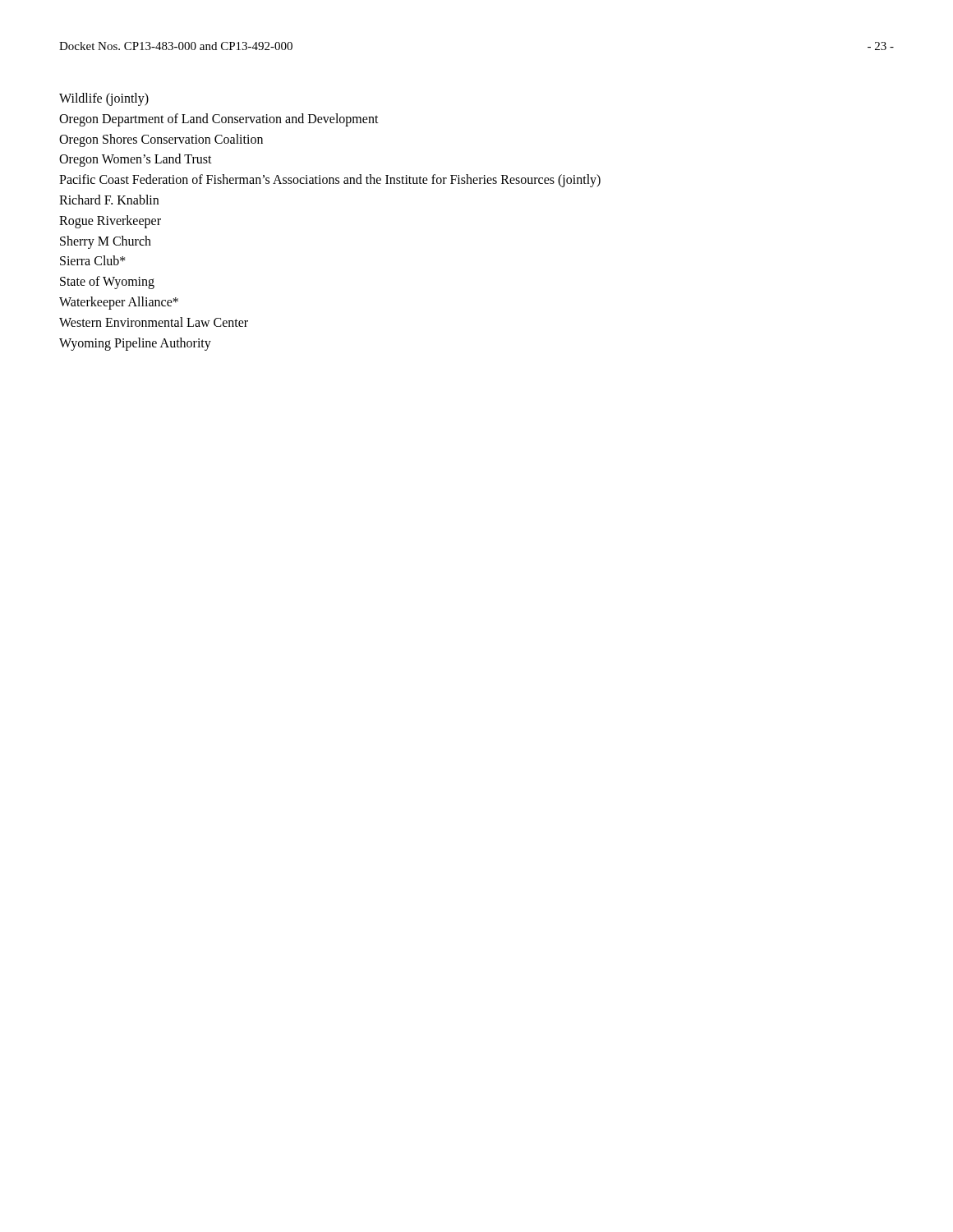Click on the list item that says "Sierra Club*"

(93, 261)
